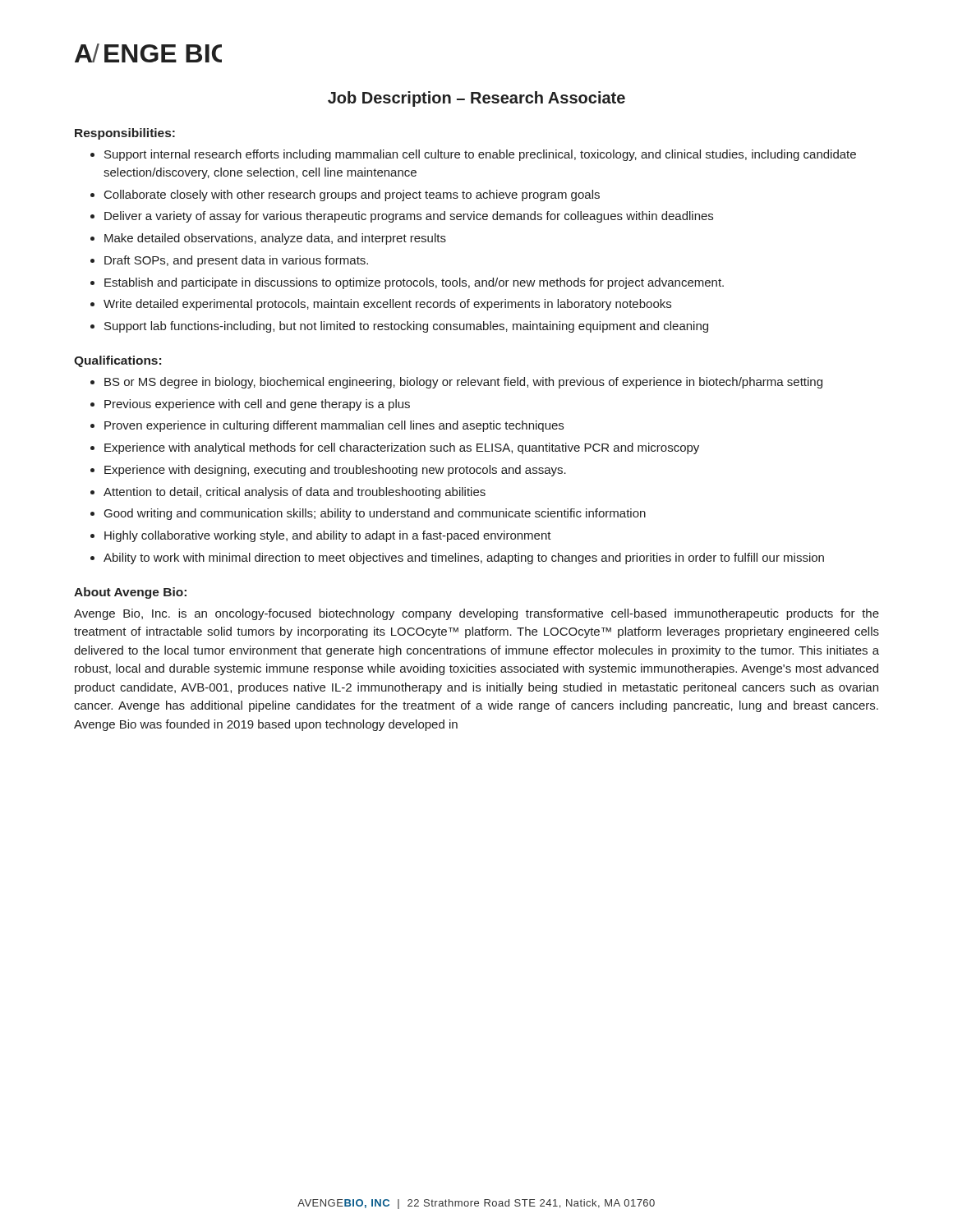Select the list item that says "Good writing and communication skills;"

[375, 513]
